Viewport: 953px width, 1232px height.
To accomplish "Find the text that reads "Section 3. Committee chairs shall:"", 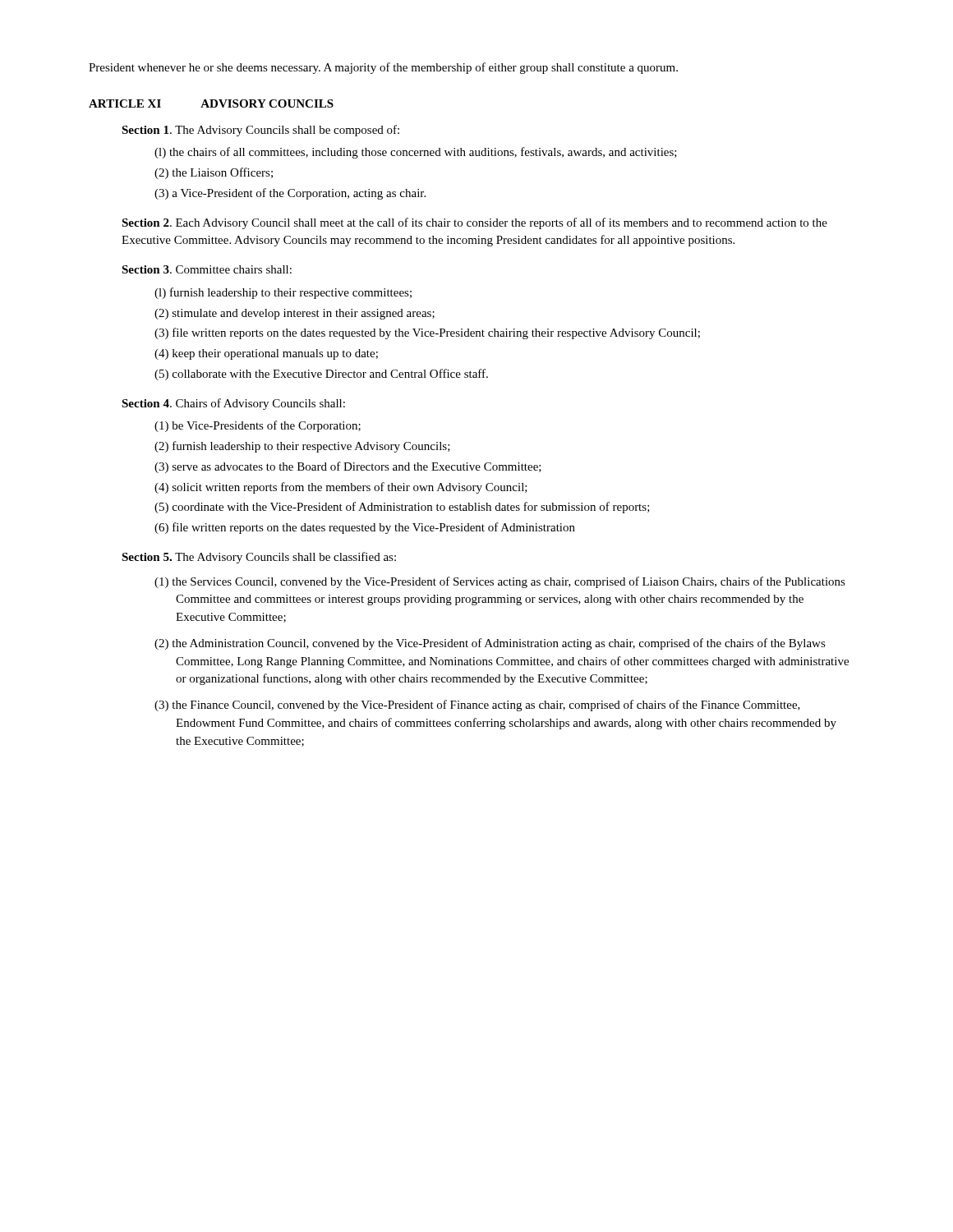I will tap(207, 269).
